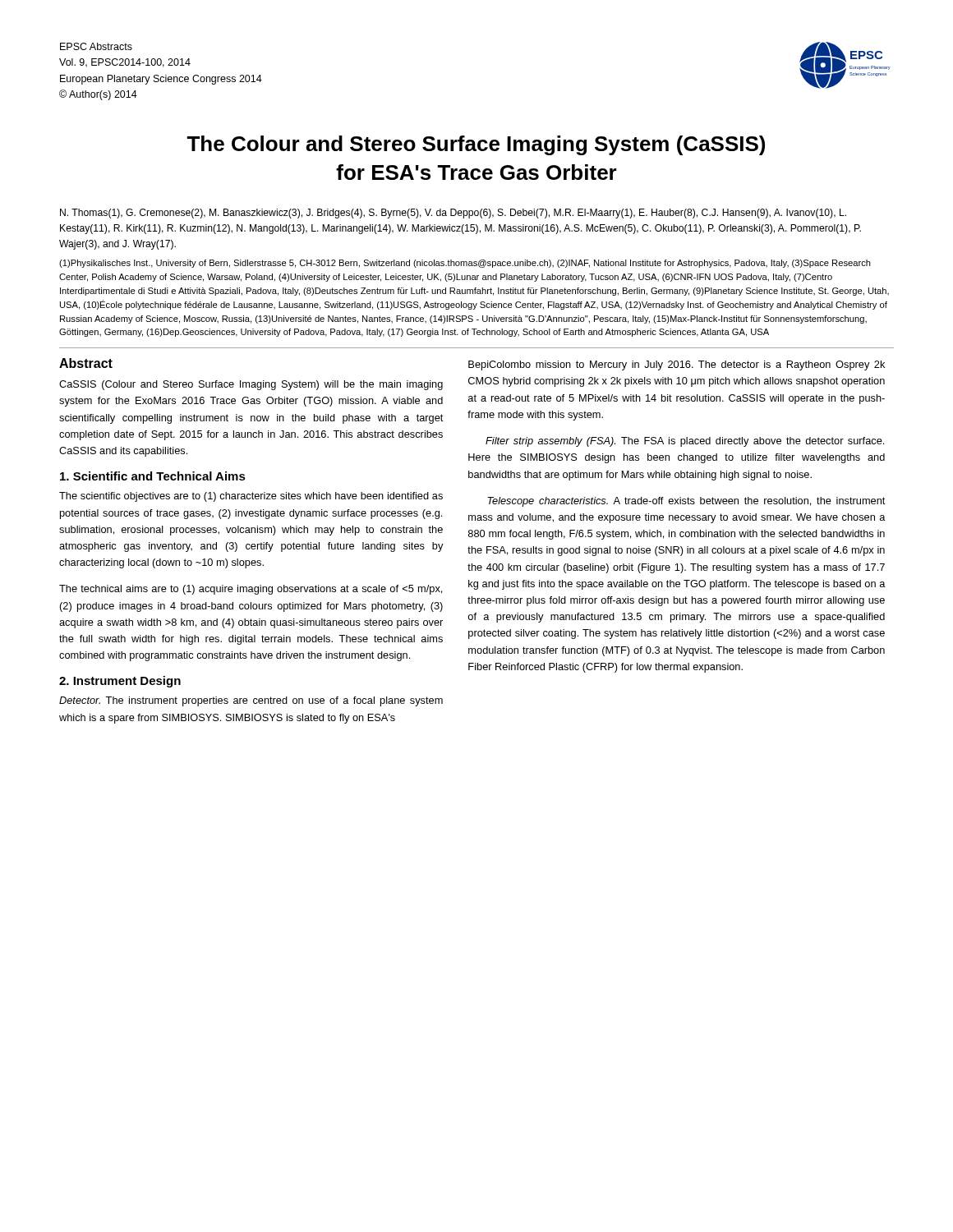
Task: Point to the block beginning "N. Thomas(1), G. Cremonese(2),"
Action: (460, 228)
